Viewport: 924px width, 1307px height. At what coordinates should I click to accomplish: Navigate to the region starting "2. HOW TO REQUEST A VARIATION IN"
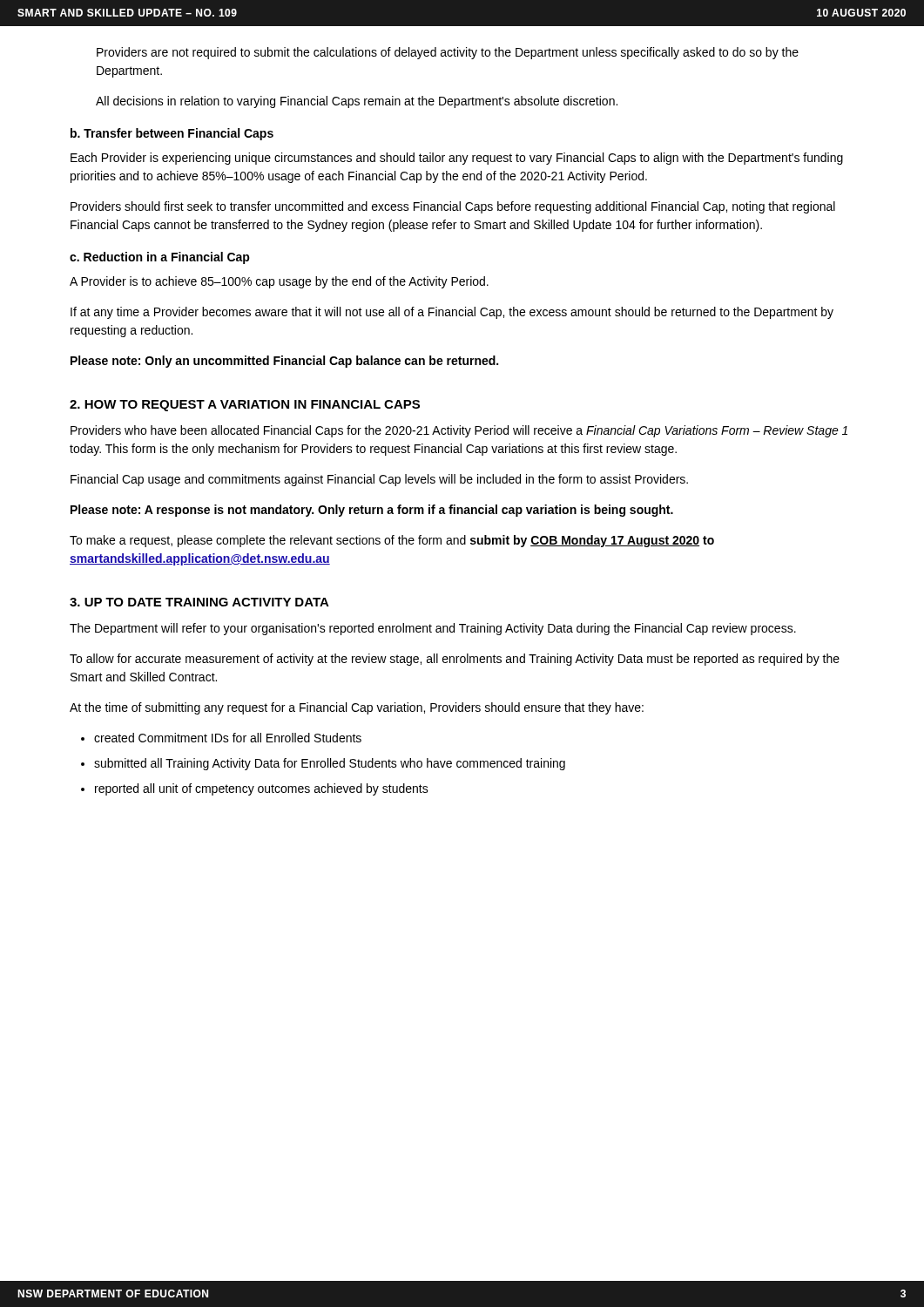245,404
